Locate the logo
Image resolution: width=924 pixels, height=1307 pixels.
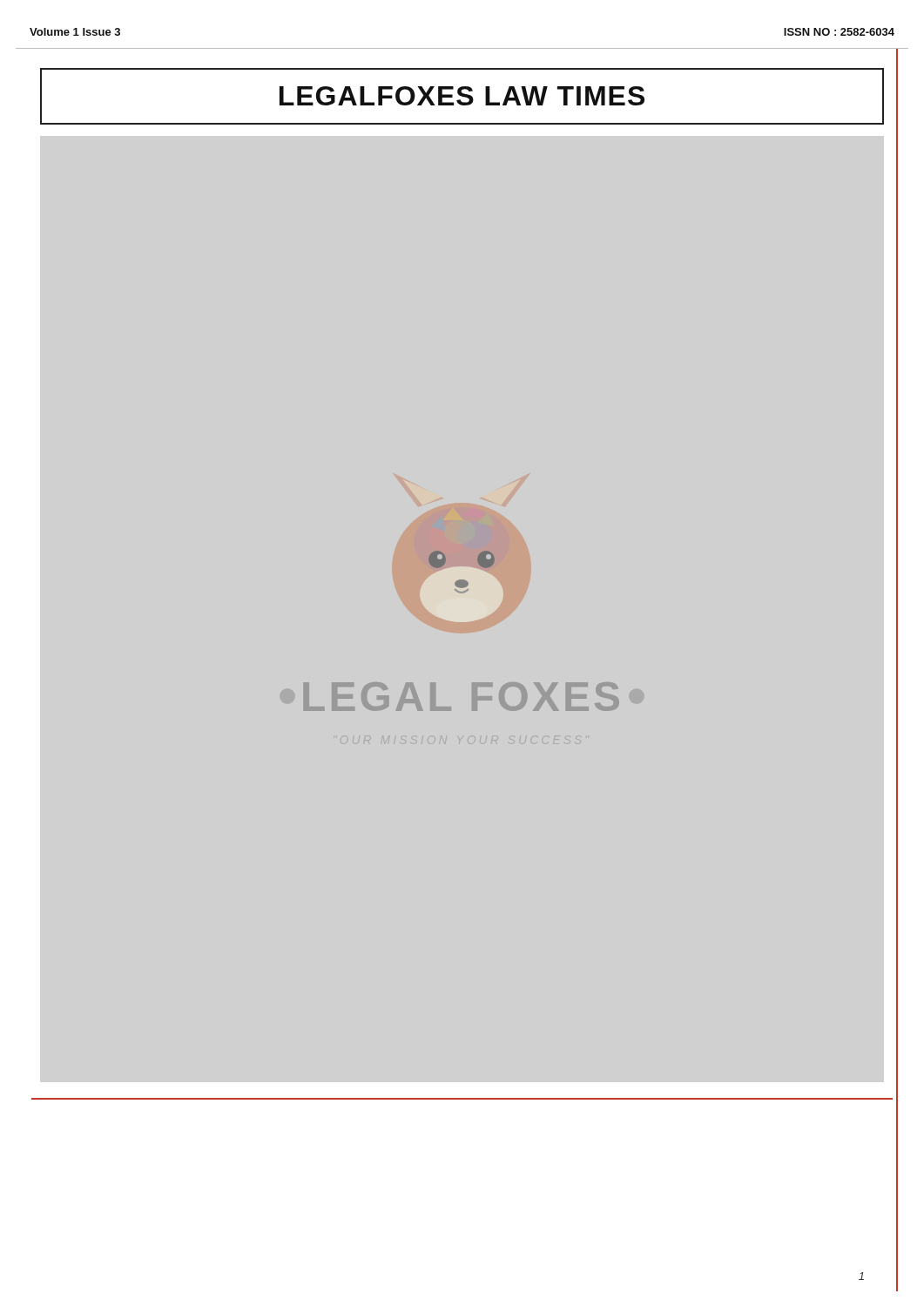[x=462, y=609]
